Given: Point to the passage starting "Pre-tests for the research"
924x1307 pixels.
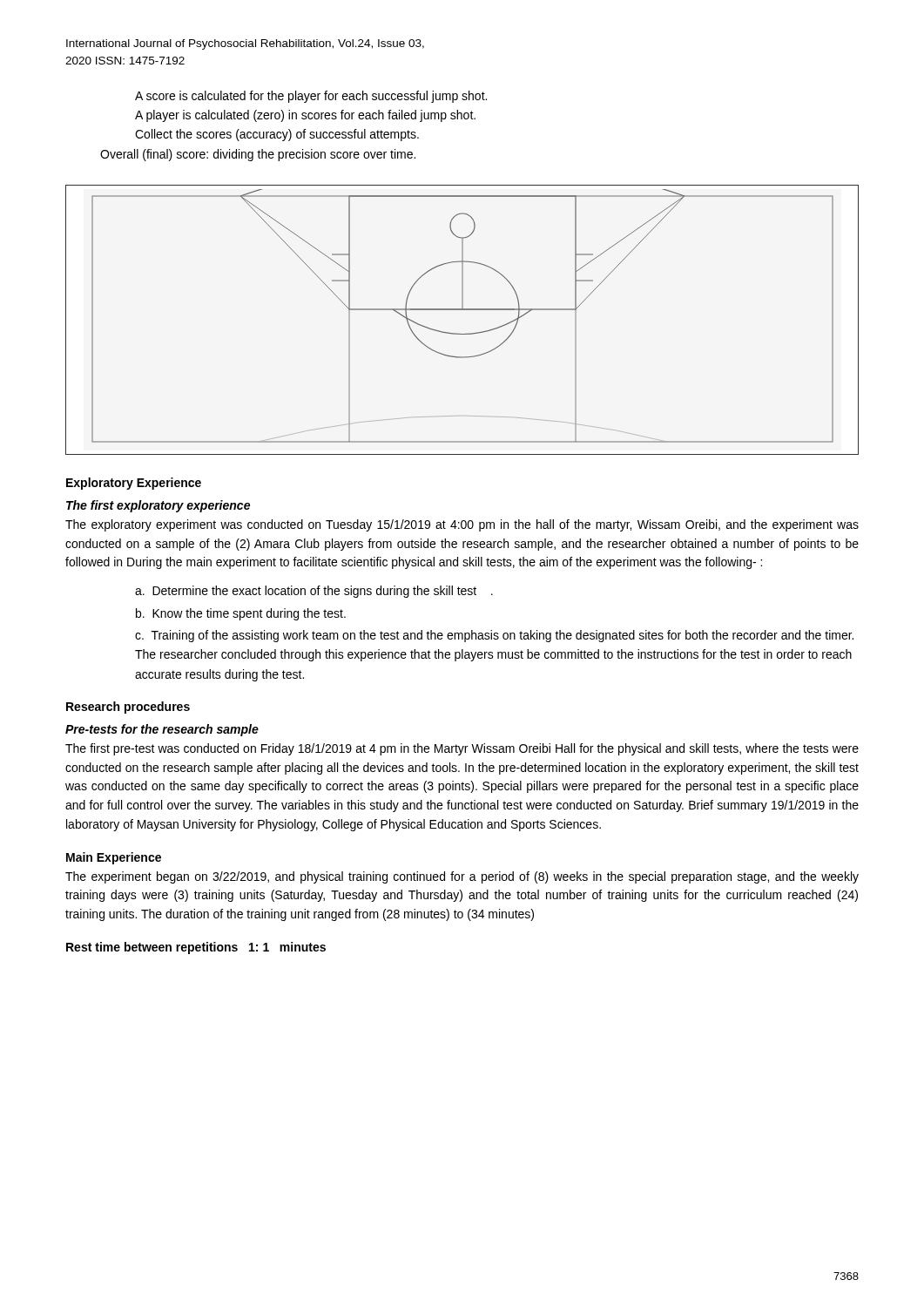Looking at the screenshot, I should coord(162,729).
